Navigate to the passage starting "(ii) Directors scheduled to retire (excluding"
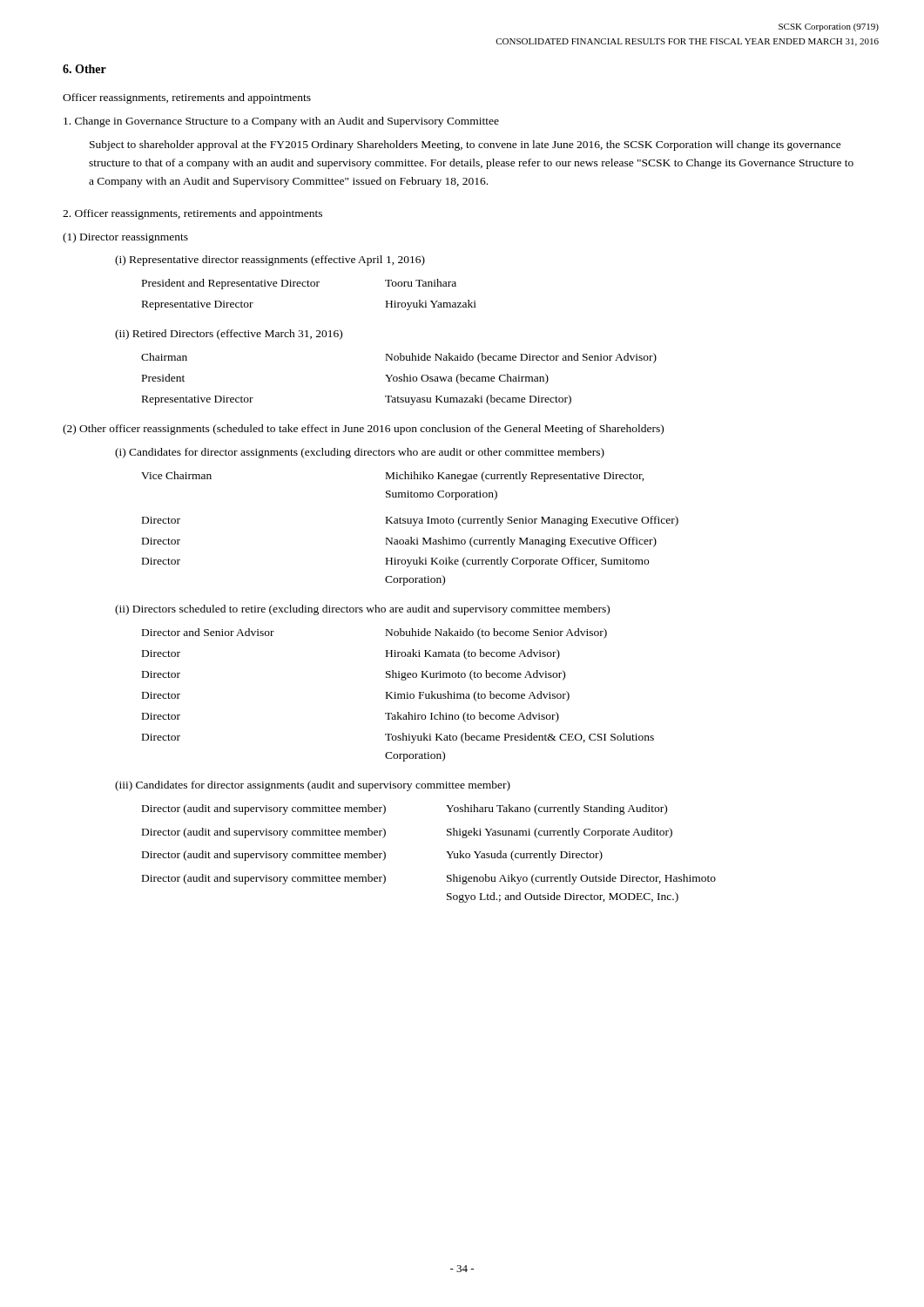The height and width of the screenshot is (1307, 924). click(363, 609)
